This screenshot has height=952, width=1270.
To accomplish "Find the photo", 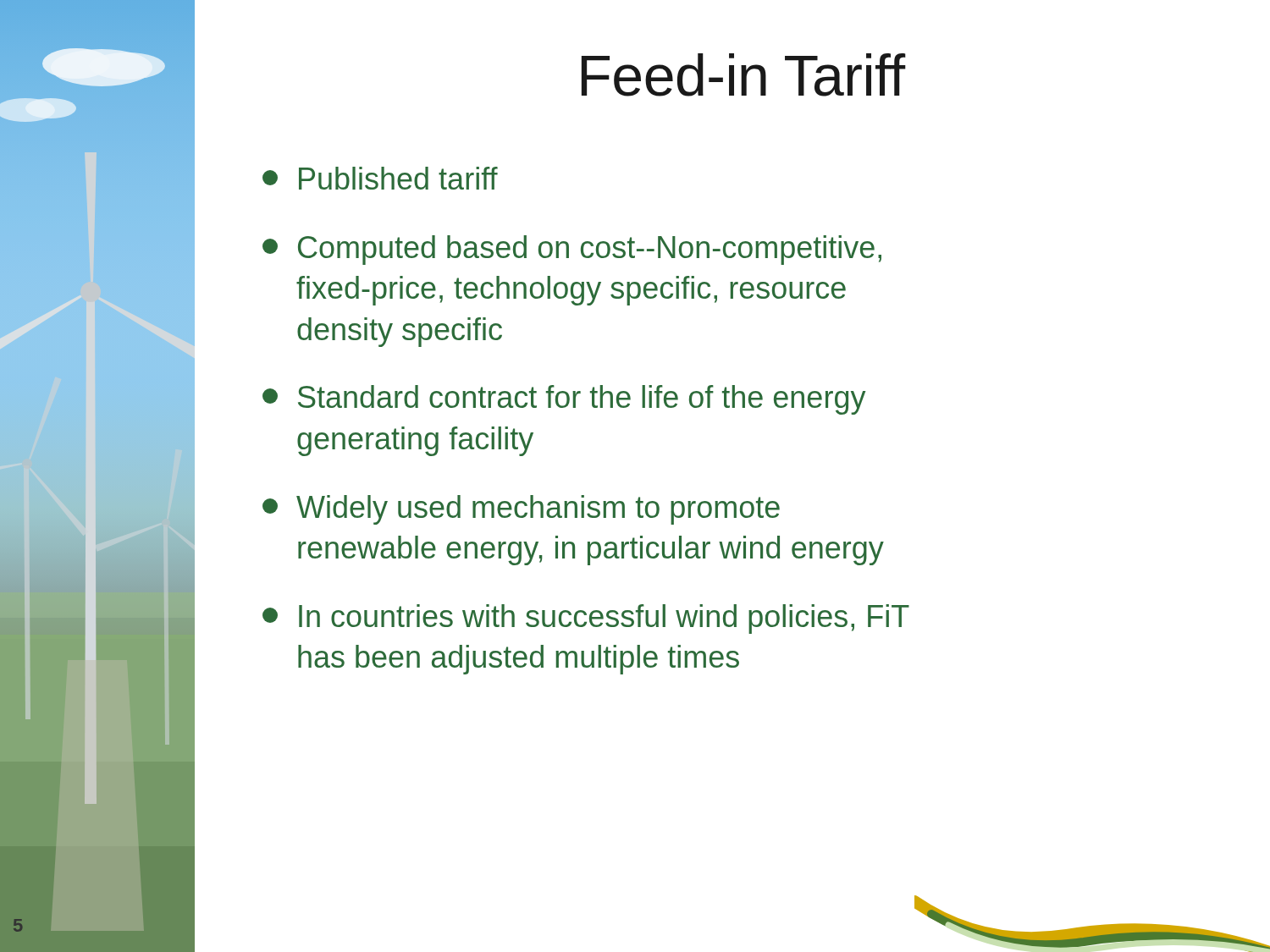I will pos(97,476).
